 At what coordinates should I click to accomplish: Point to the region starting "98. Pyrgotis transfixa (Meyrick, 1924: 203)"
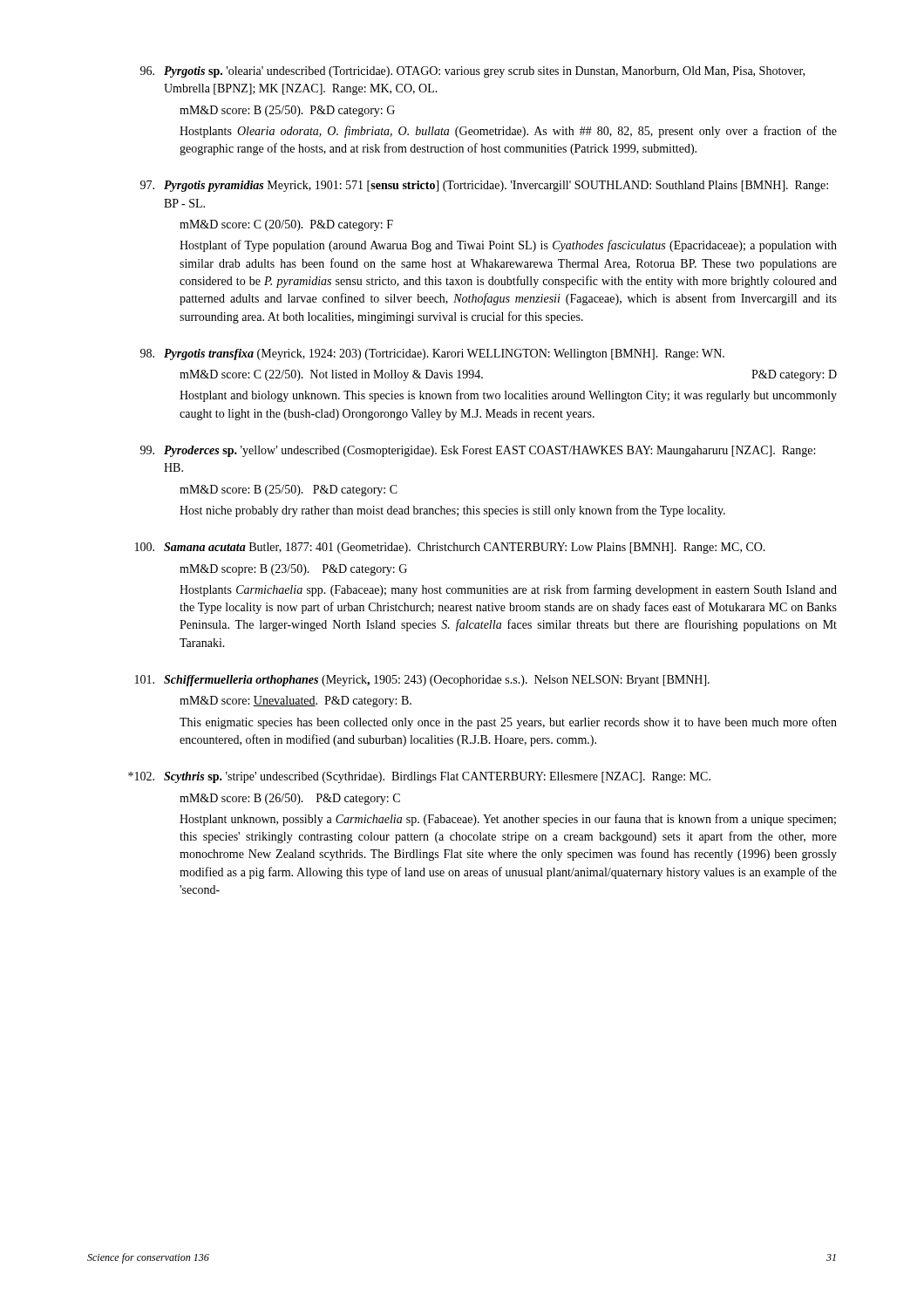[475, 388]
